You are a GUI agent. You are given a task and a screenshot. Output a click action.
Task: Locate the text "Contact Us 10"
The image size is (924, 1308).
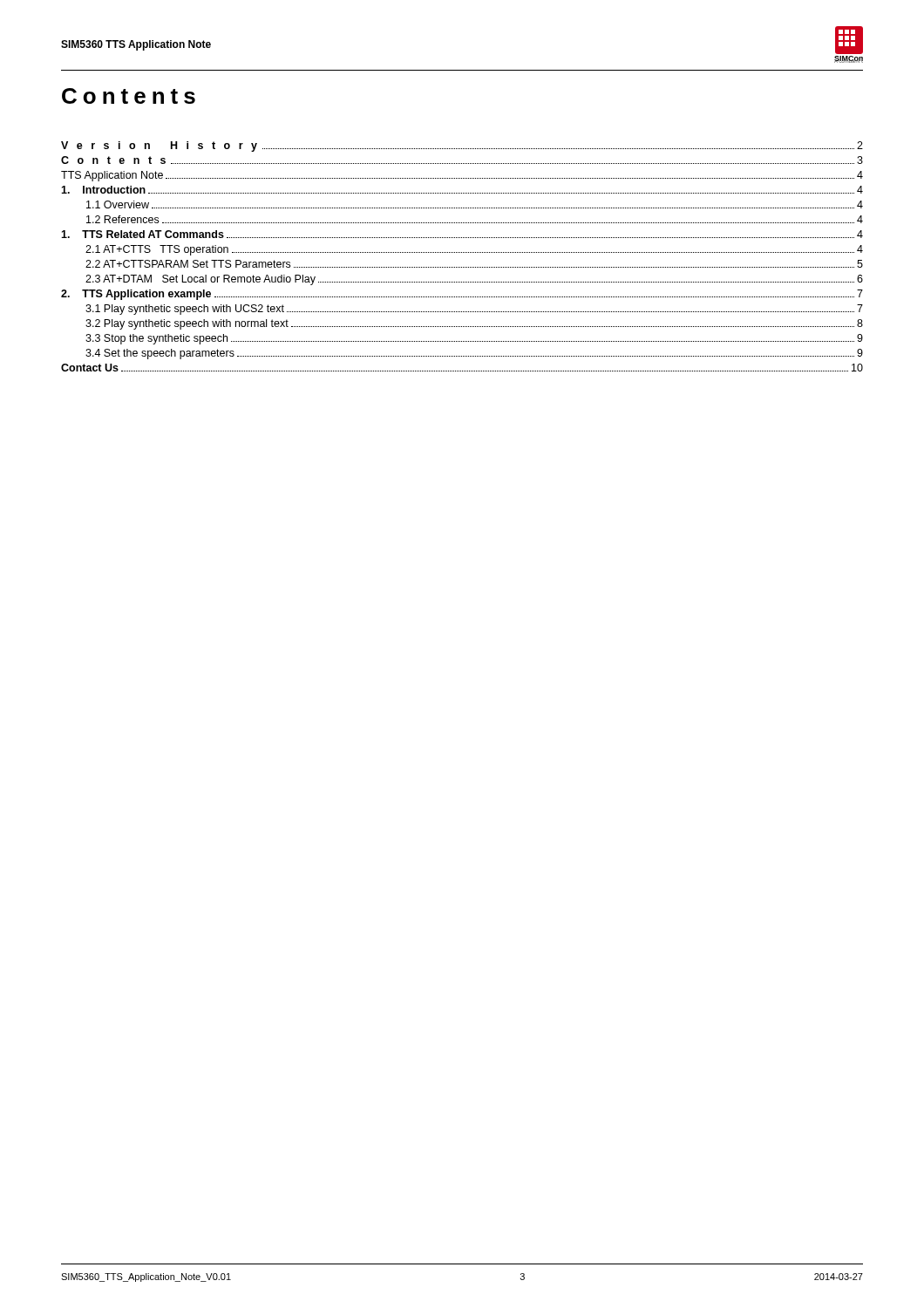[x=462, y=368]
